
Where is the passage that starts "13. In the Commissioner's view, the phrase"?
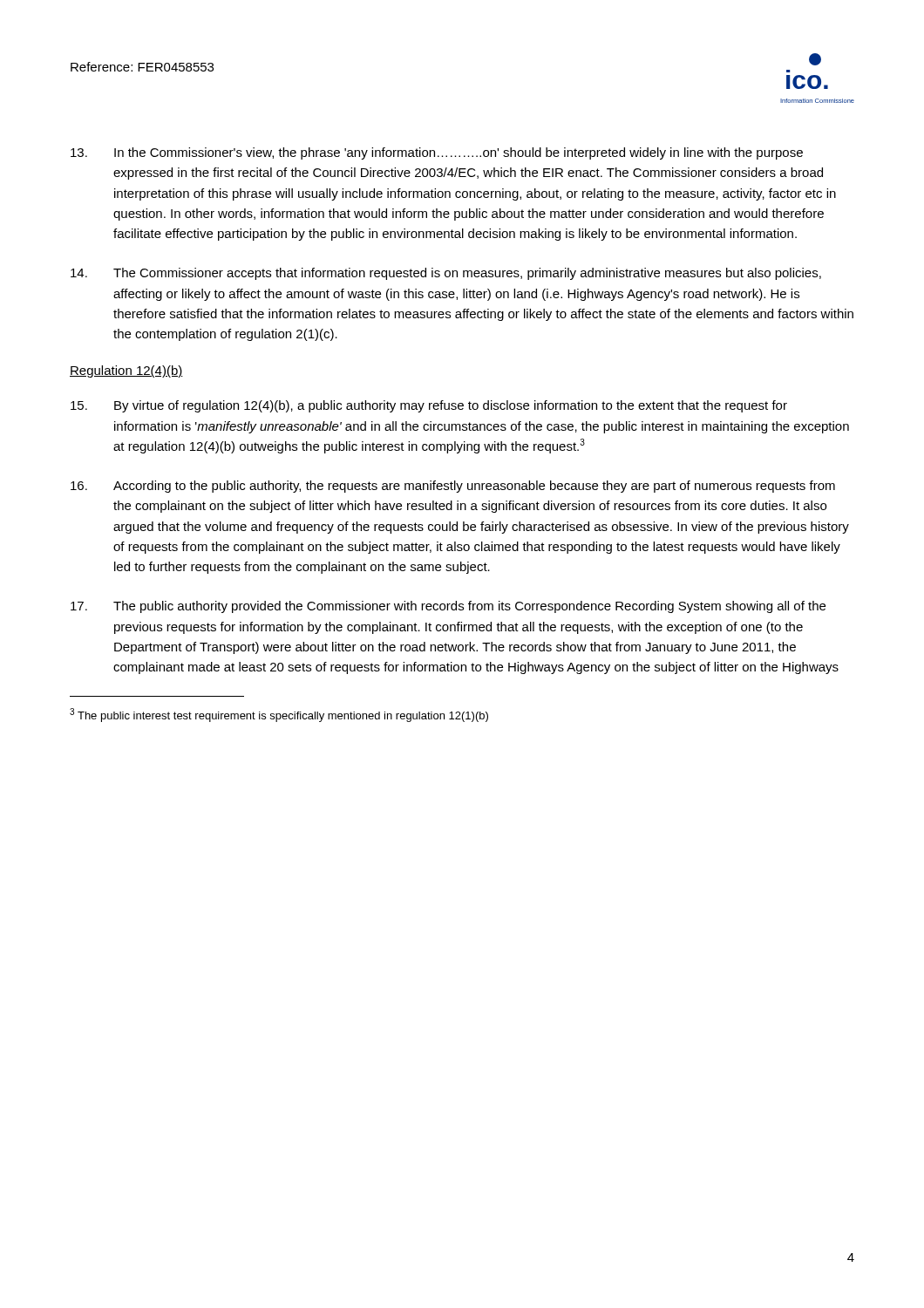[462, 193]
